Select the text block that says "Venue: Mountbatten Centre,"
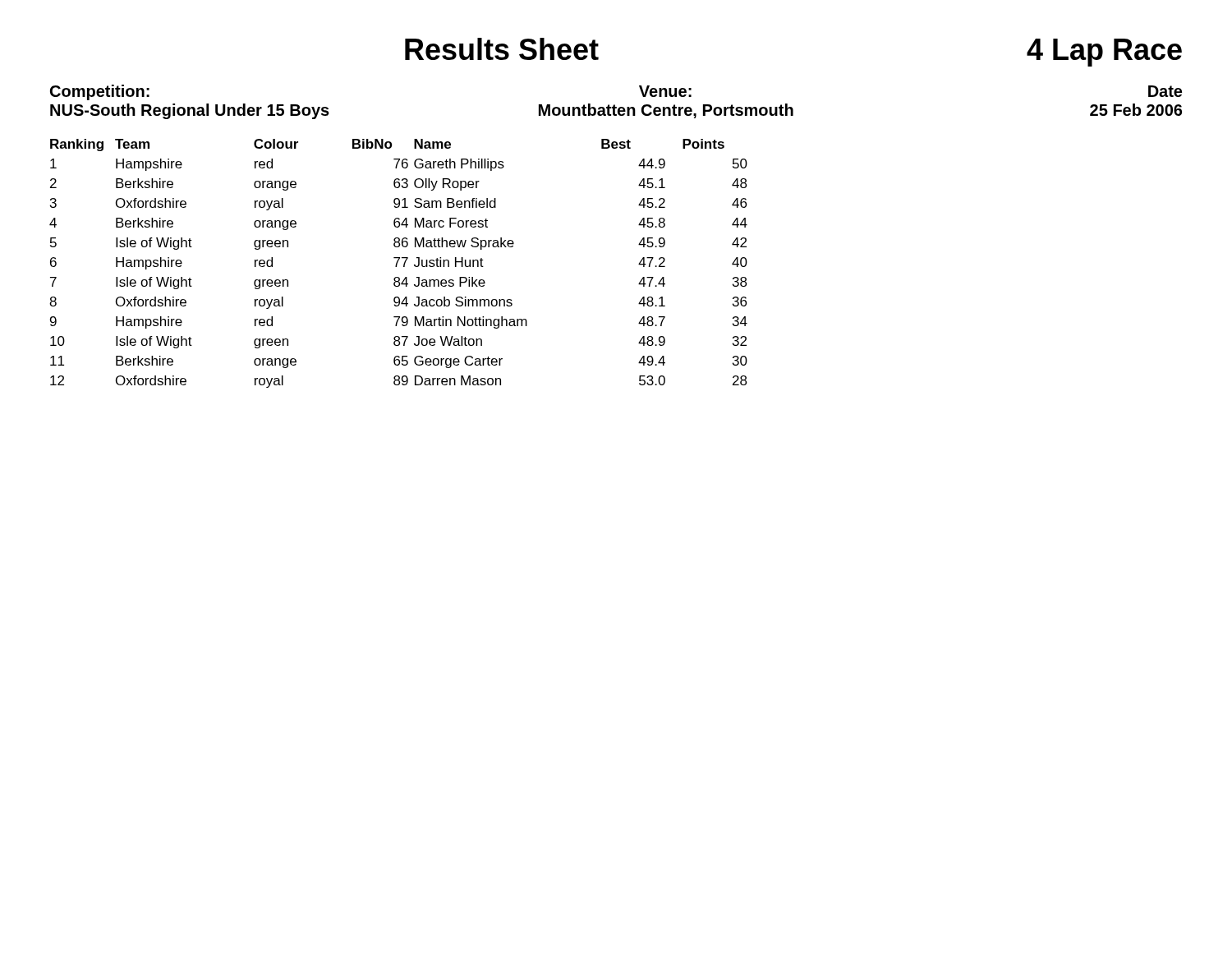Viewport: 1232px width, 953px height. 666,101
